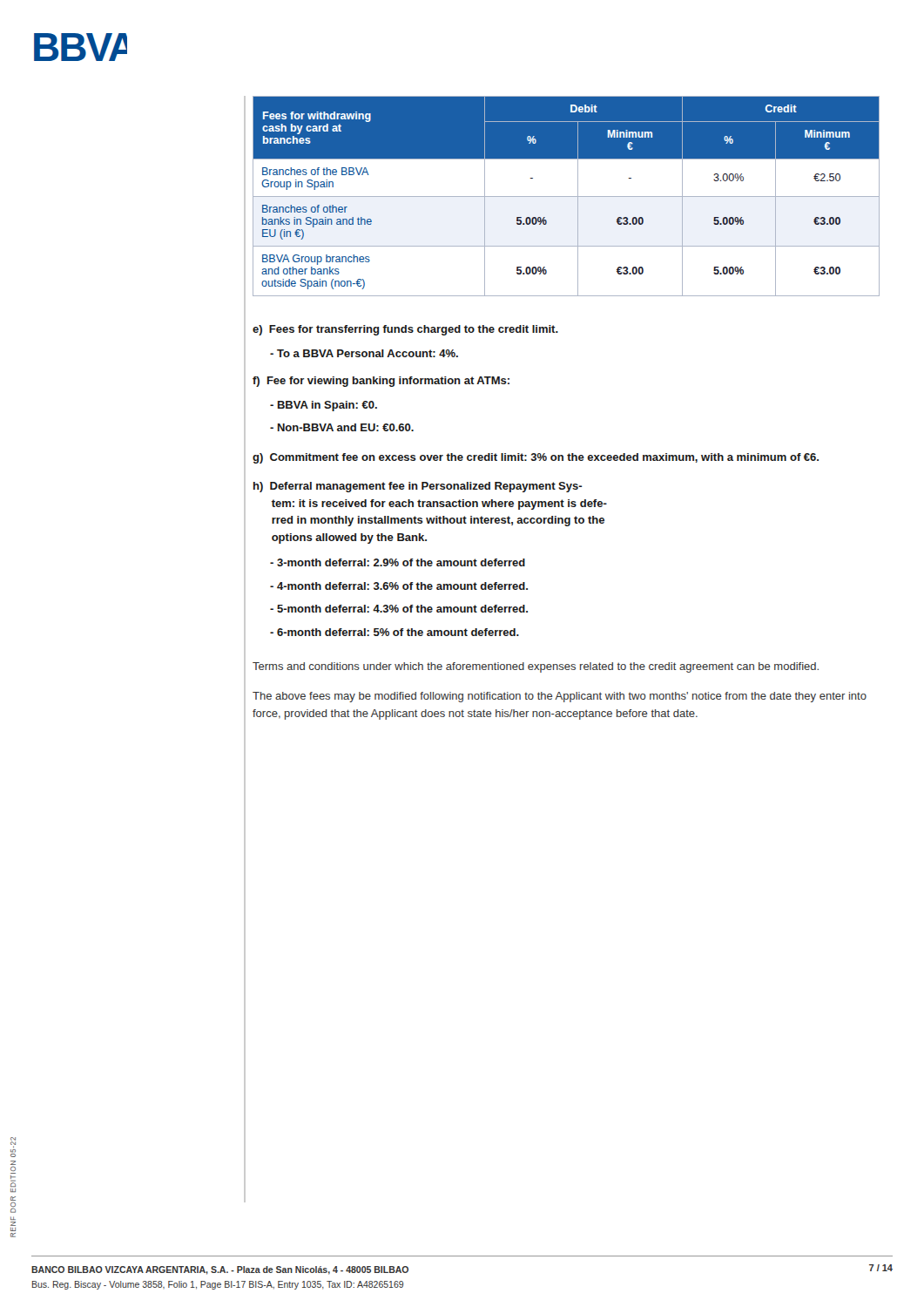Find the block on this page that starts "h) Deferral management fee in Personalized Repayment Sys-"
924x1307 pixels.
[430, 511]
